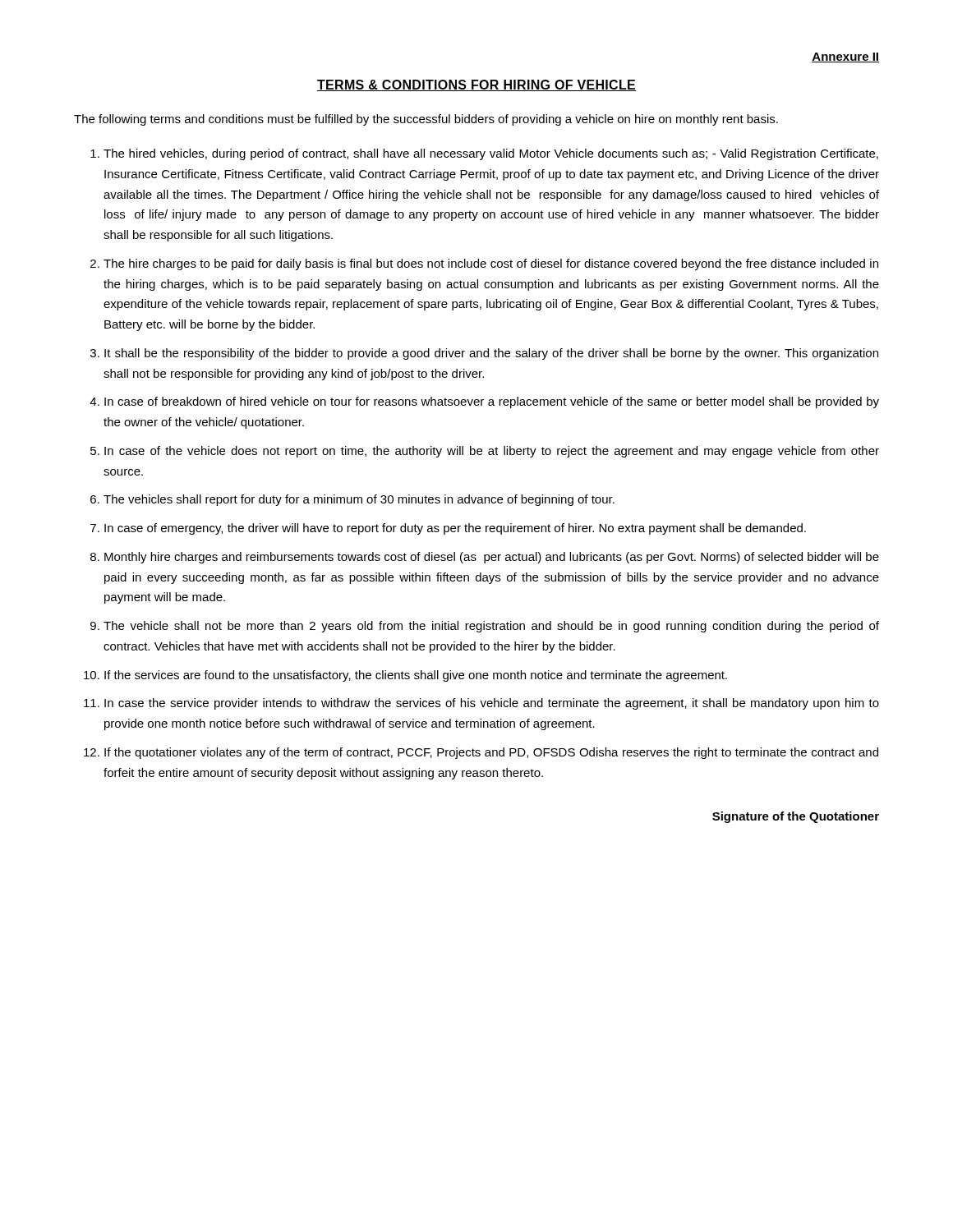Find the text block starting "If the quotationer violates"
Screen dimensions: 1232x953
[491, 762]
